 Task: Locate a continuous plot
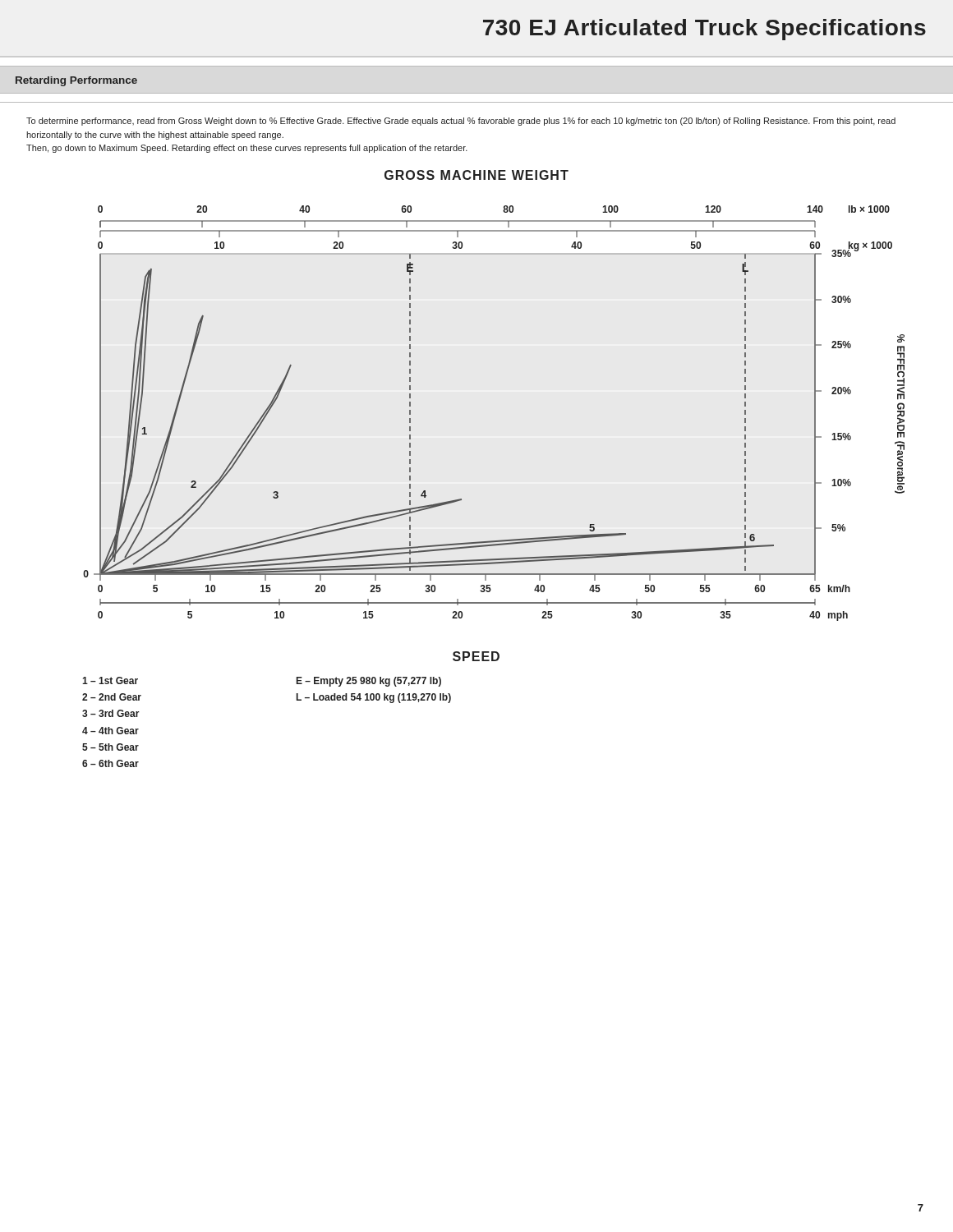pos(476,418)
